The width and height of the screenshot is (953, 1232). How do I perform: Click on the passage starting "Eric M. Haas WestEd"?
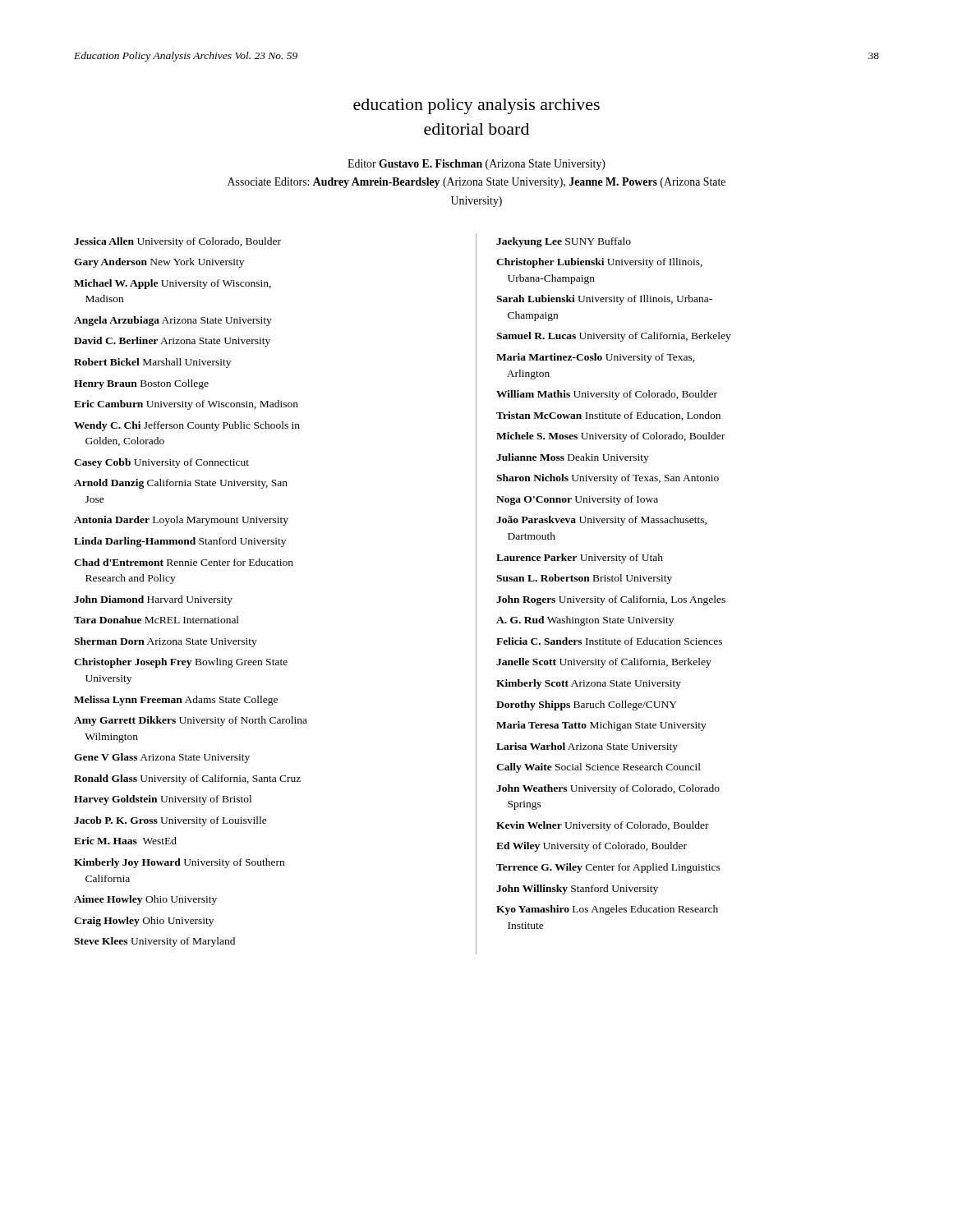tap(125, 841)
